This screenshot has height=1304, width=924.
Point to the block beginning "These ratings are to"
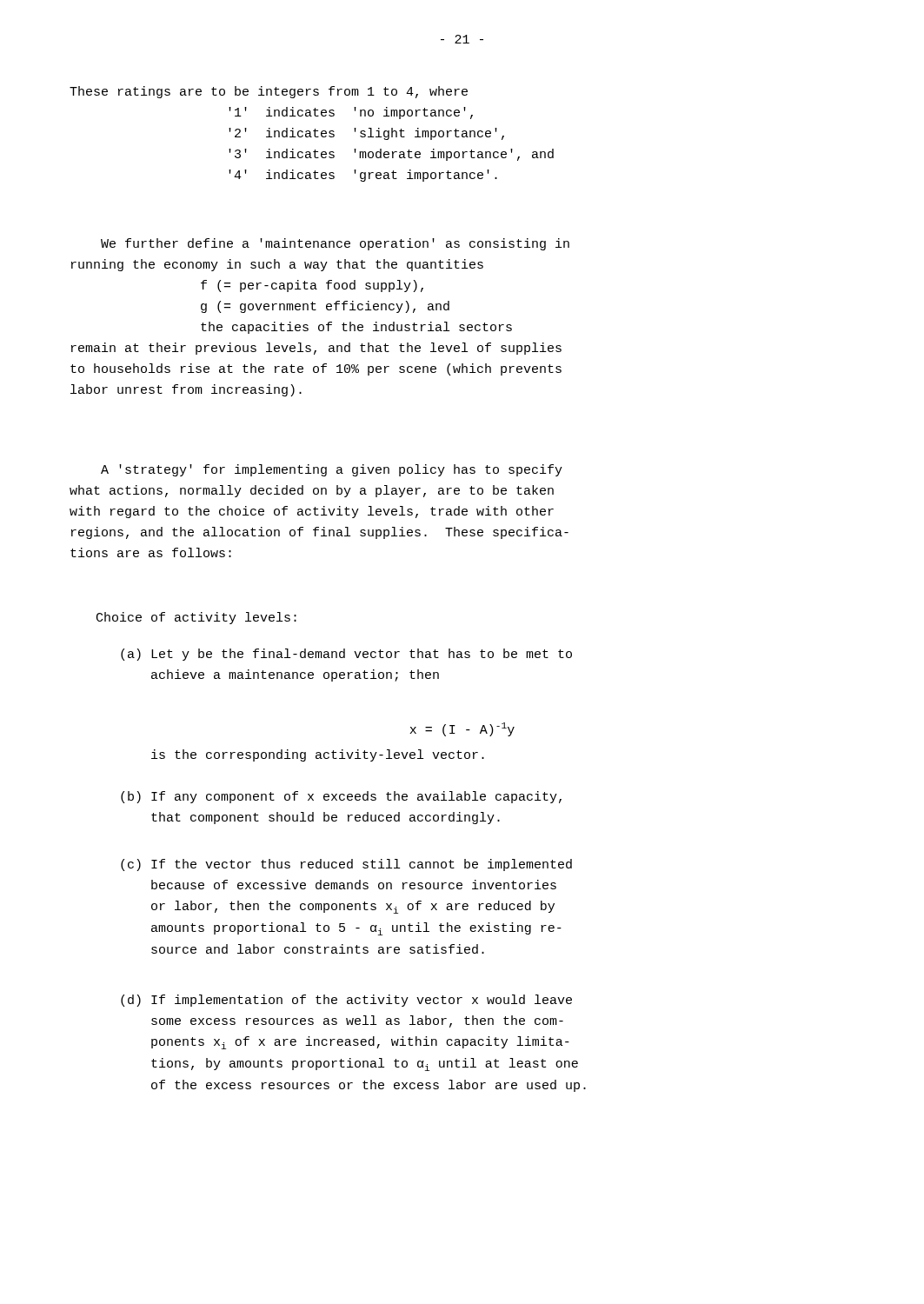pos(462,136)
